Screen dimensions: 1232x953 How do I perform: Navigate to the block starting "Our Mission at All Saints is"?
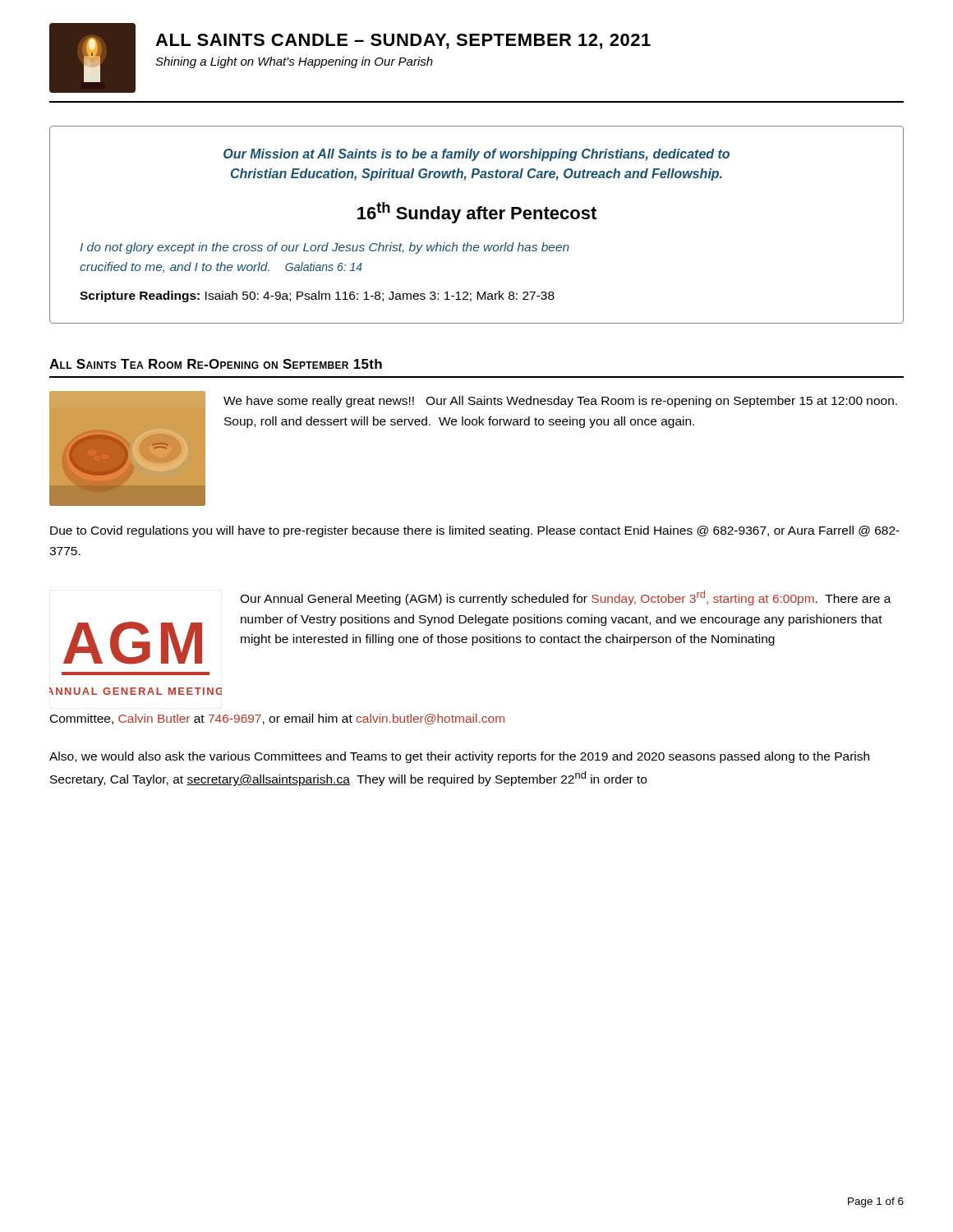(476, 225)
